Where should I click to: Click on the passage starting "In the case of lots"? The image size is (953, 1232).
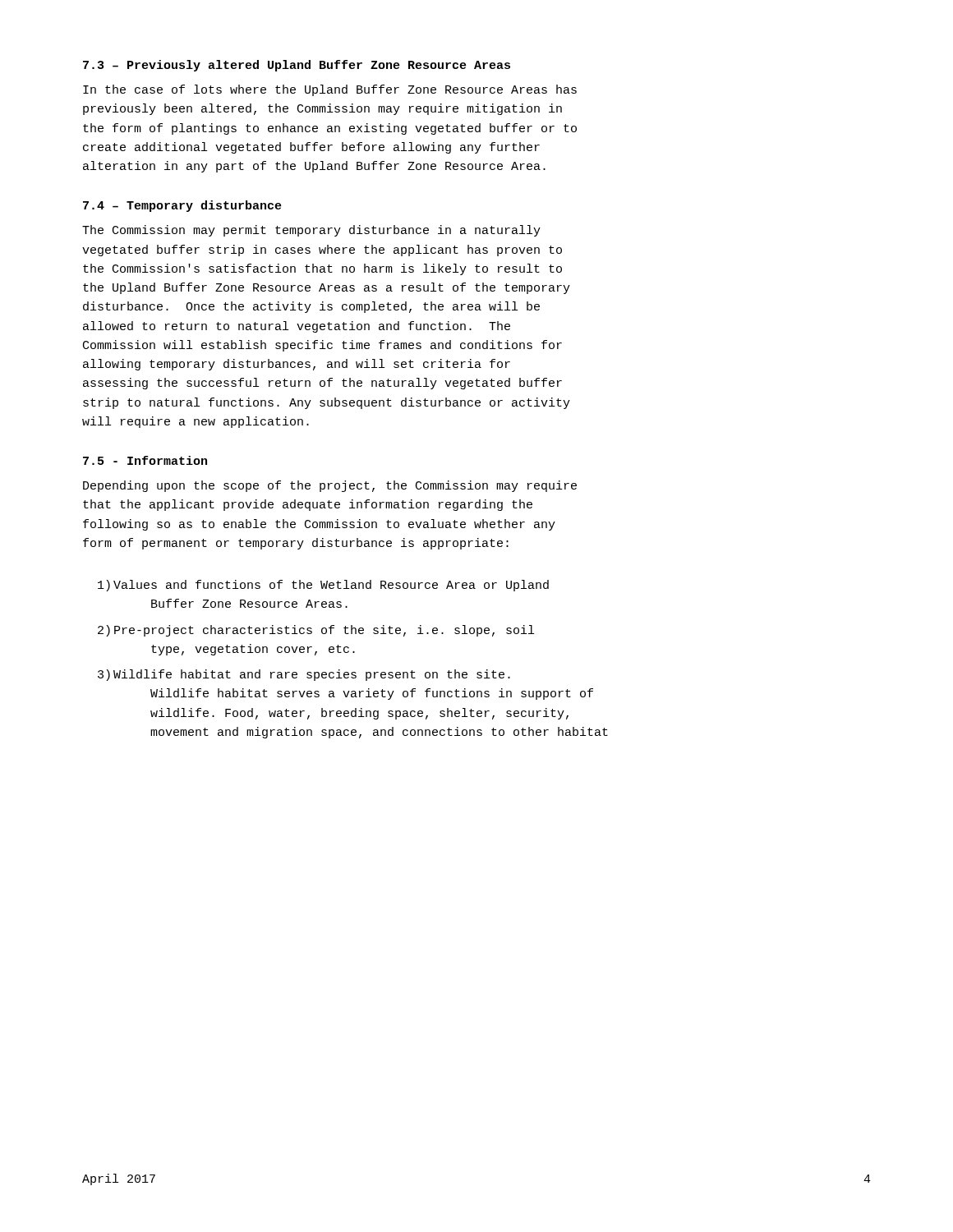[476, 129]
